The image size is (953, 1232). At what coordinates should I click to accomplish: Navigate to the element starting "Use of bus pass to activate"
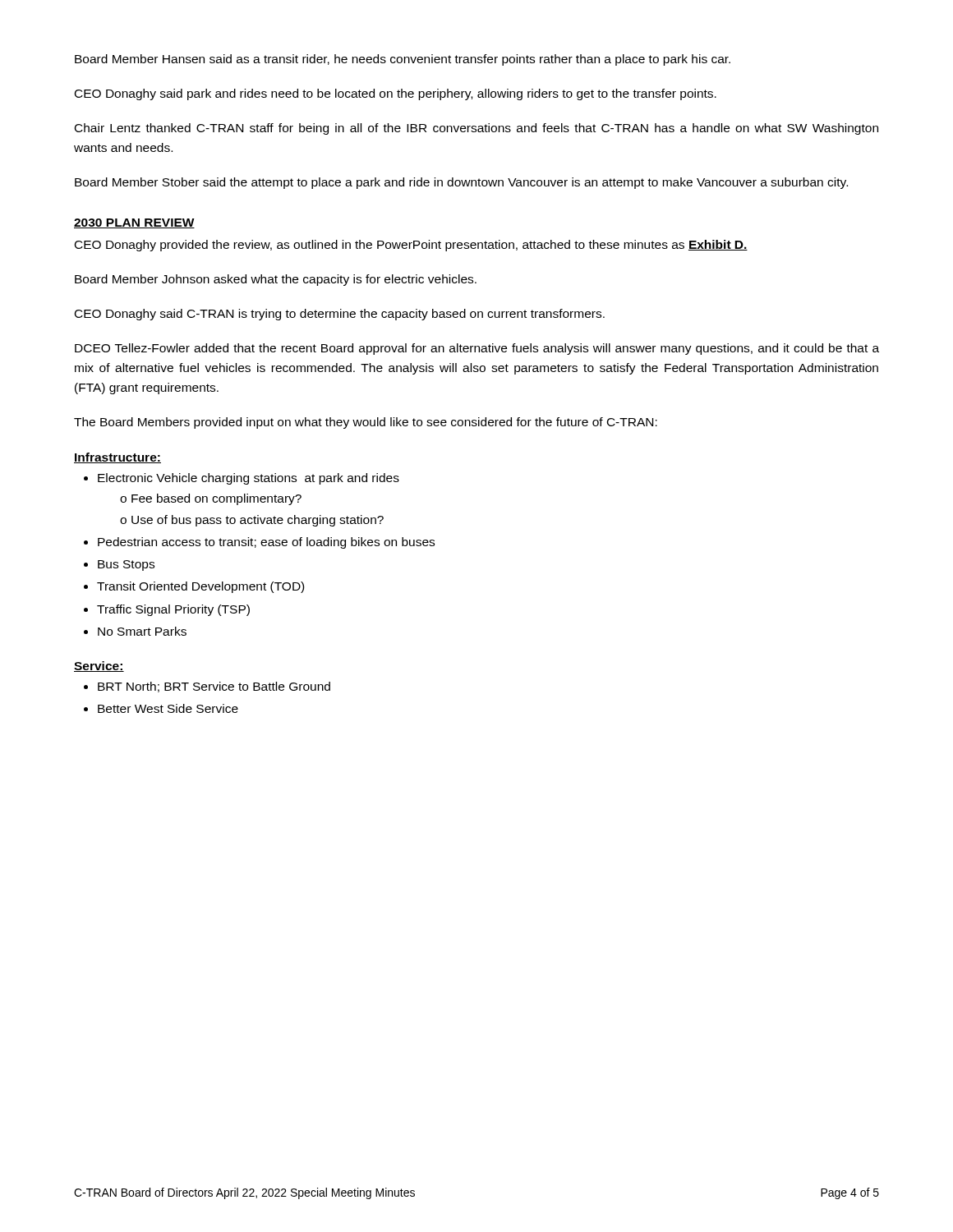point(257,519)
